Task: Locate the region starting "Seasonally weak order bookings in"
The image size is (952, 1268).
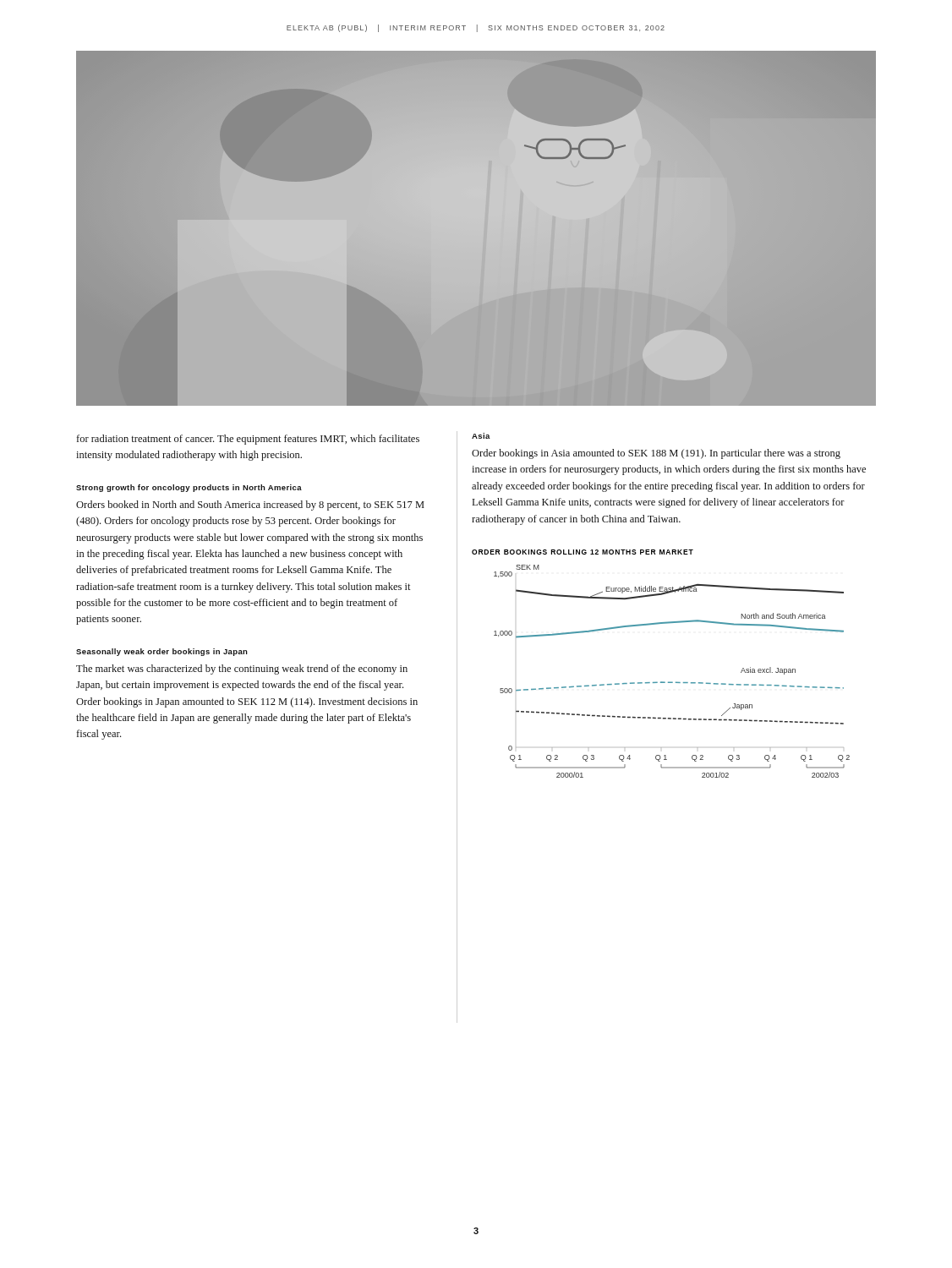Action: click(x=162, y=651)
